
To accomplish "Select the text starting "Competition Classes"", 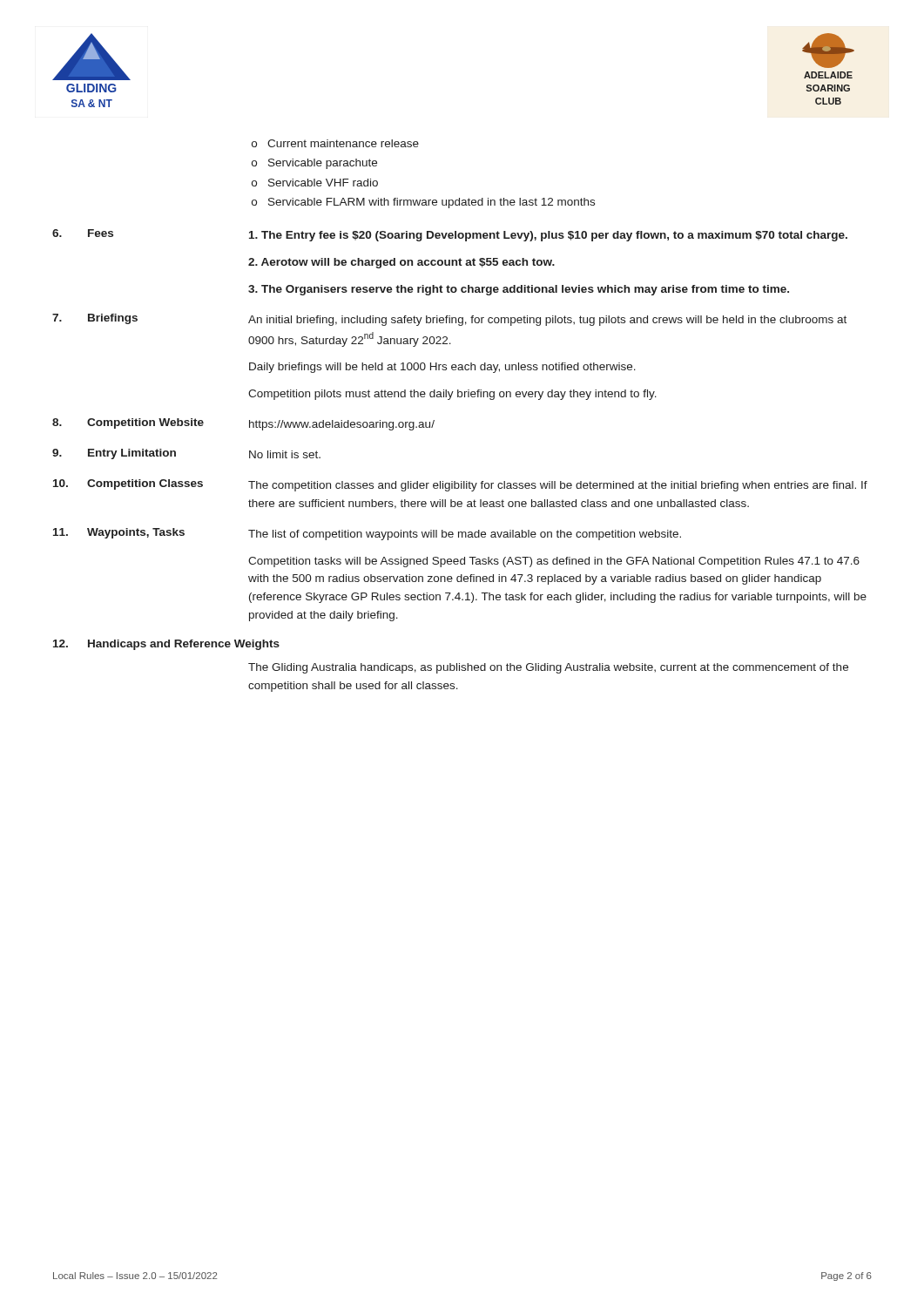I will click(x=145, y=483).
